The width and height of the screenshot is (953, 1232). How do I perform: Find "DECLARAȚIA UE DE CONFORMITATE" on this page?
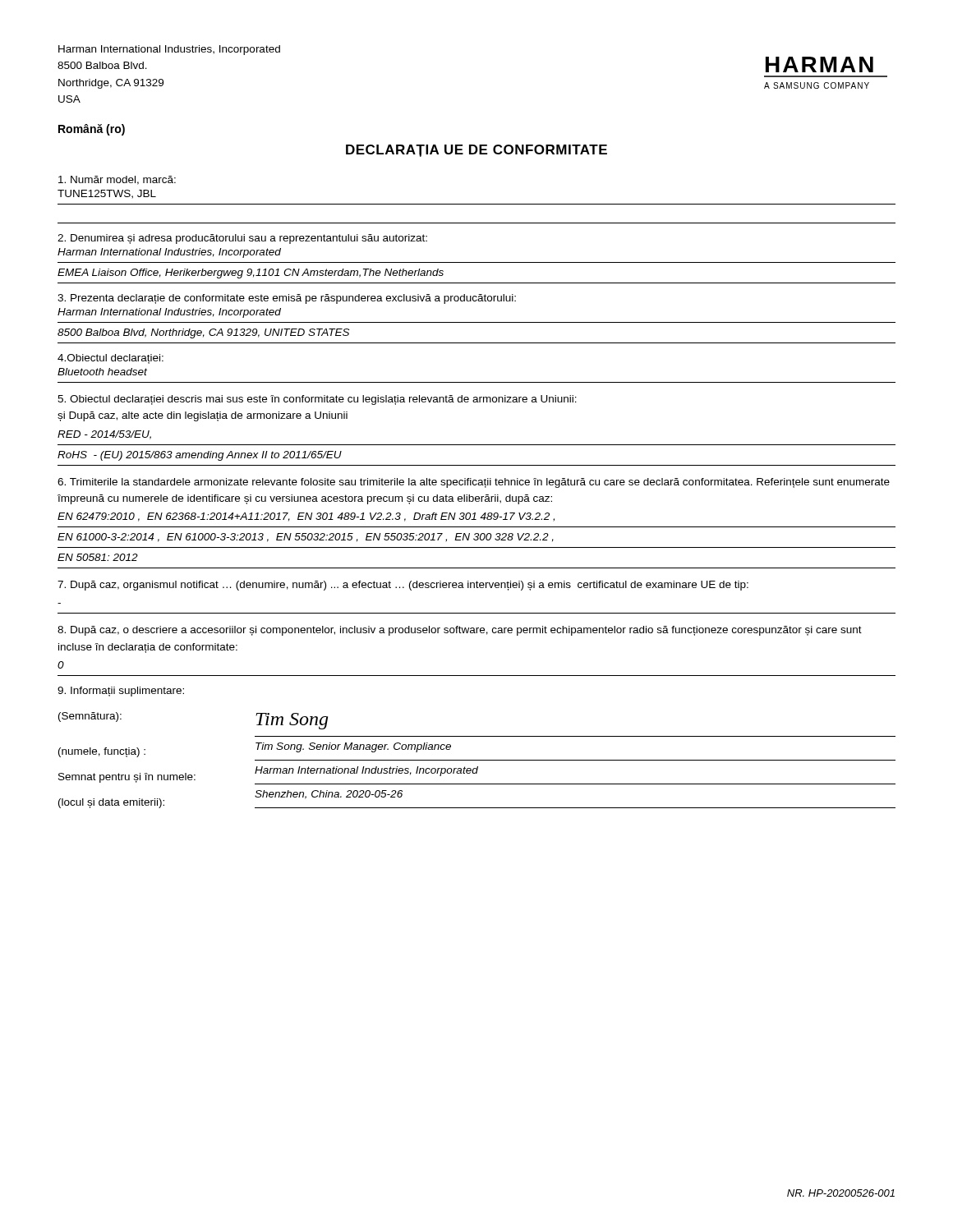476,150
